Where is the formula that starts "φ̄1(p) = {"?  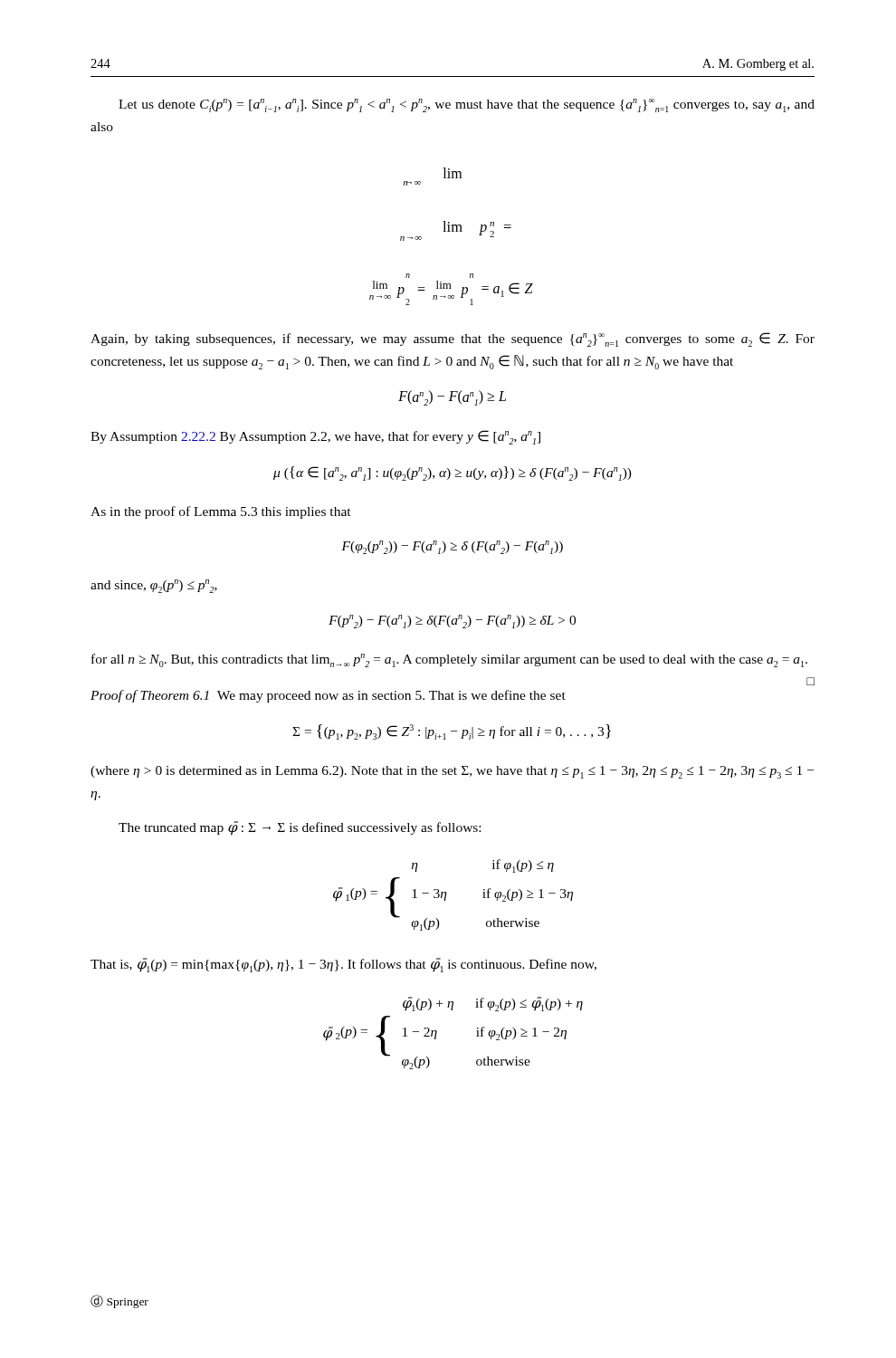[x=453, y=894]
